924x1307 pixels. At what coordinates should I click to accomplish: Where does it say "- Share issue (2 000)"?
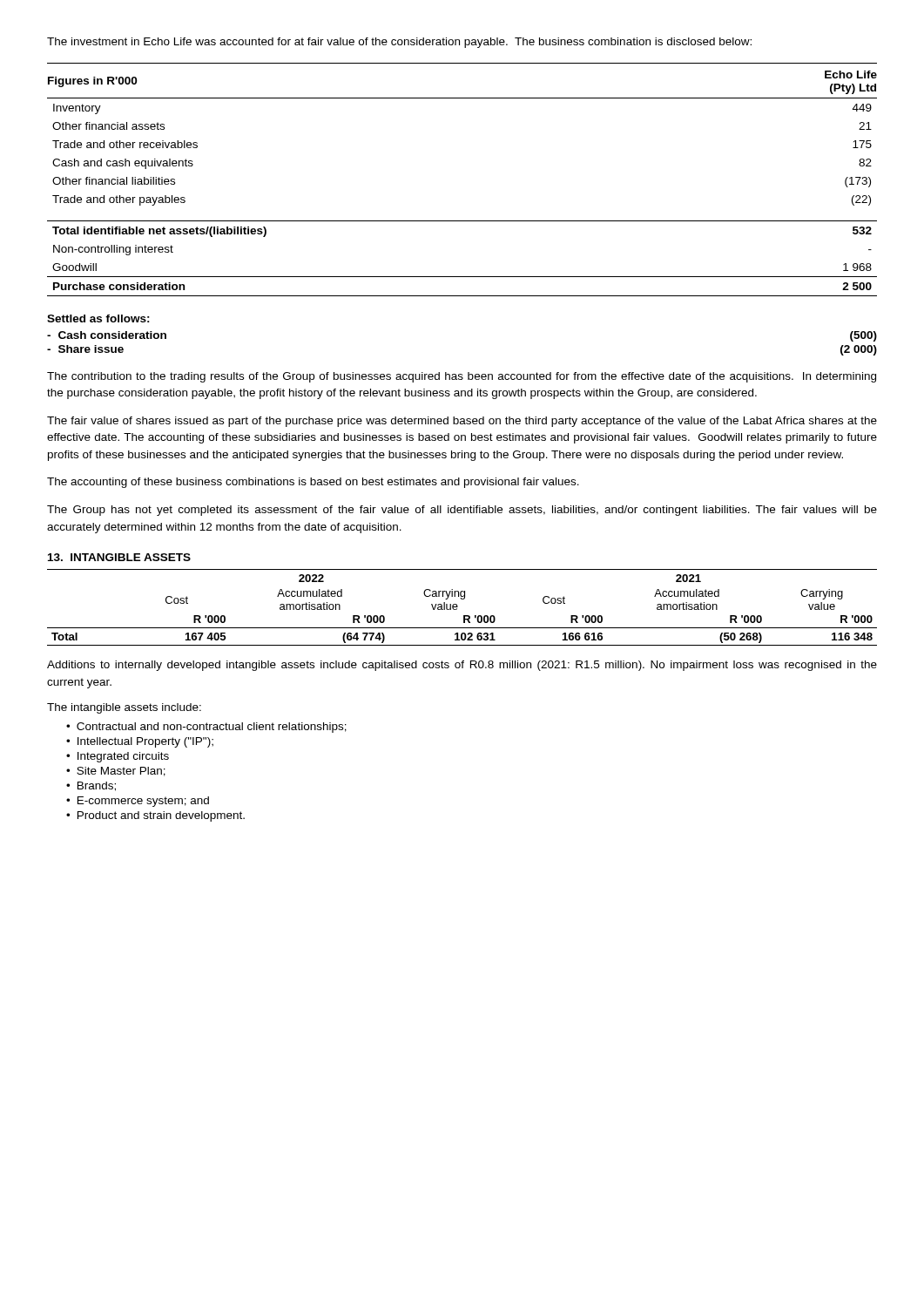[81, 350]
